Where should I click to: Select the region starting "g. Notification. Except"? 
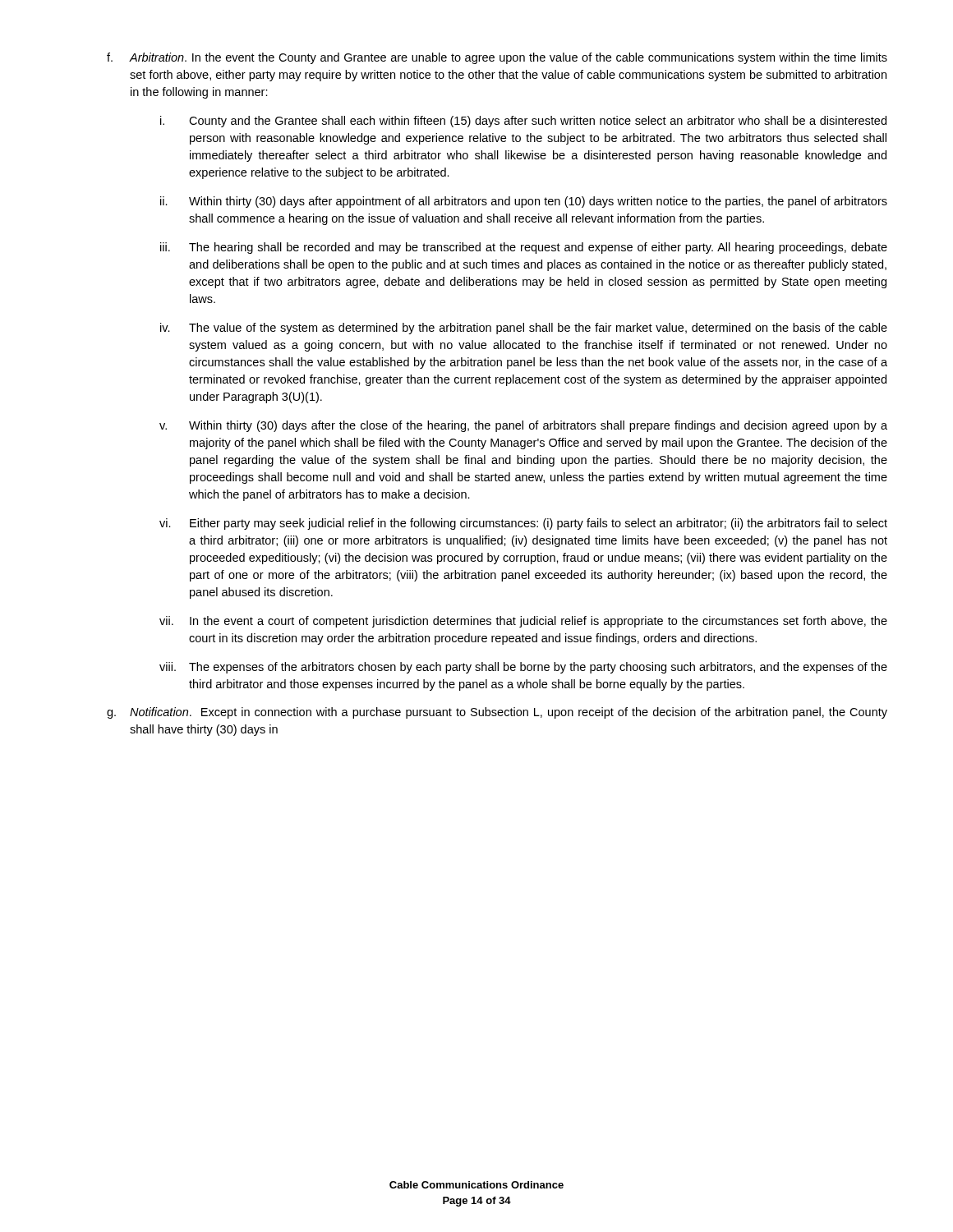tap(497, 721)
